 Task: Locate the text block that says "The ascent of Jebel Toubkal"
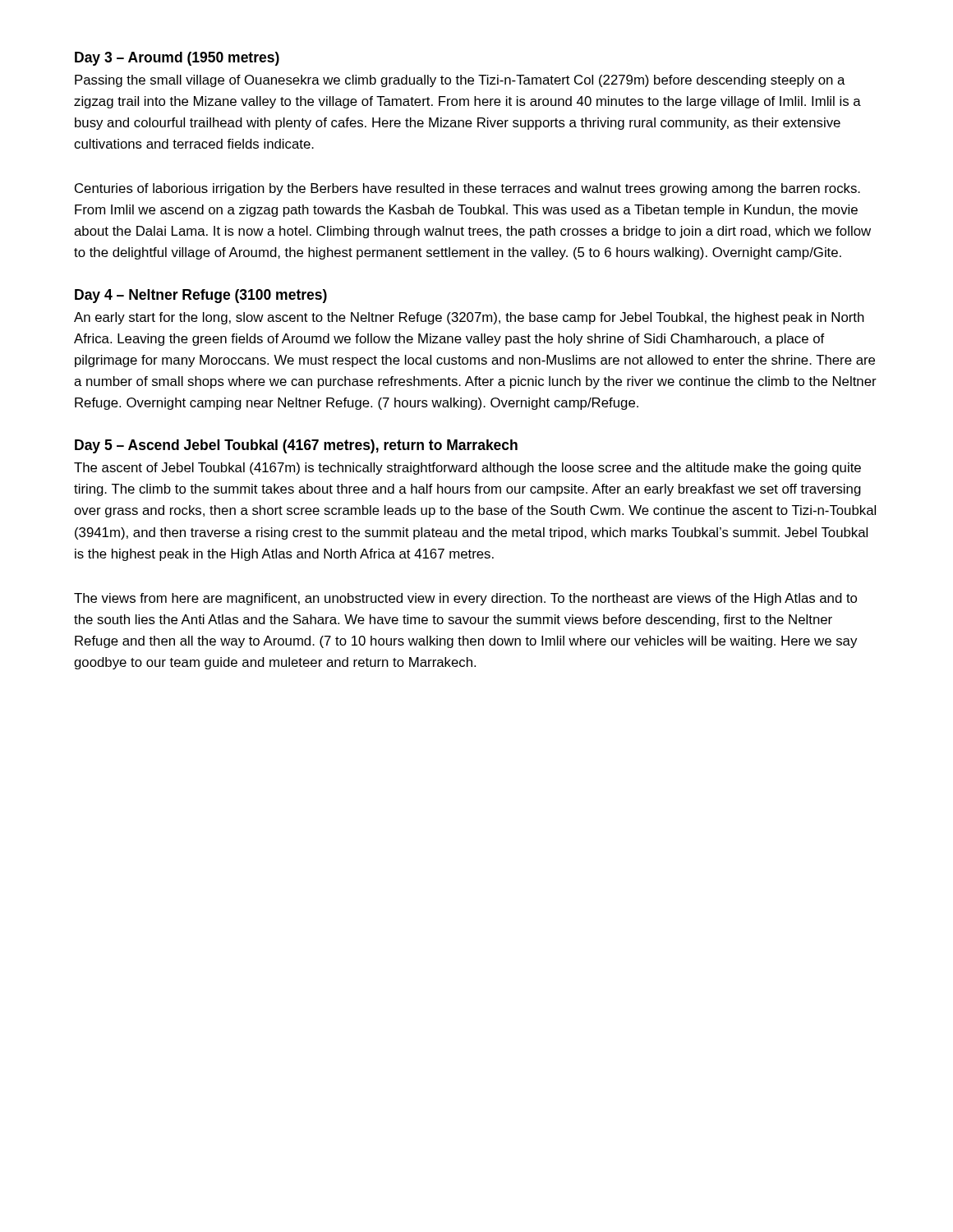tap(475, 511)
